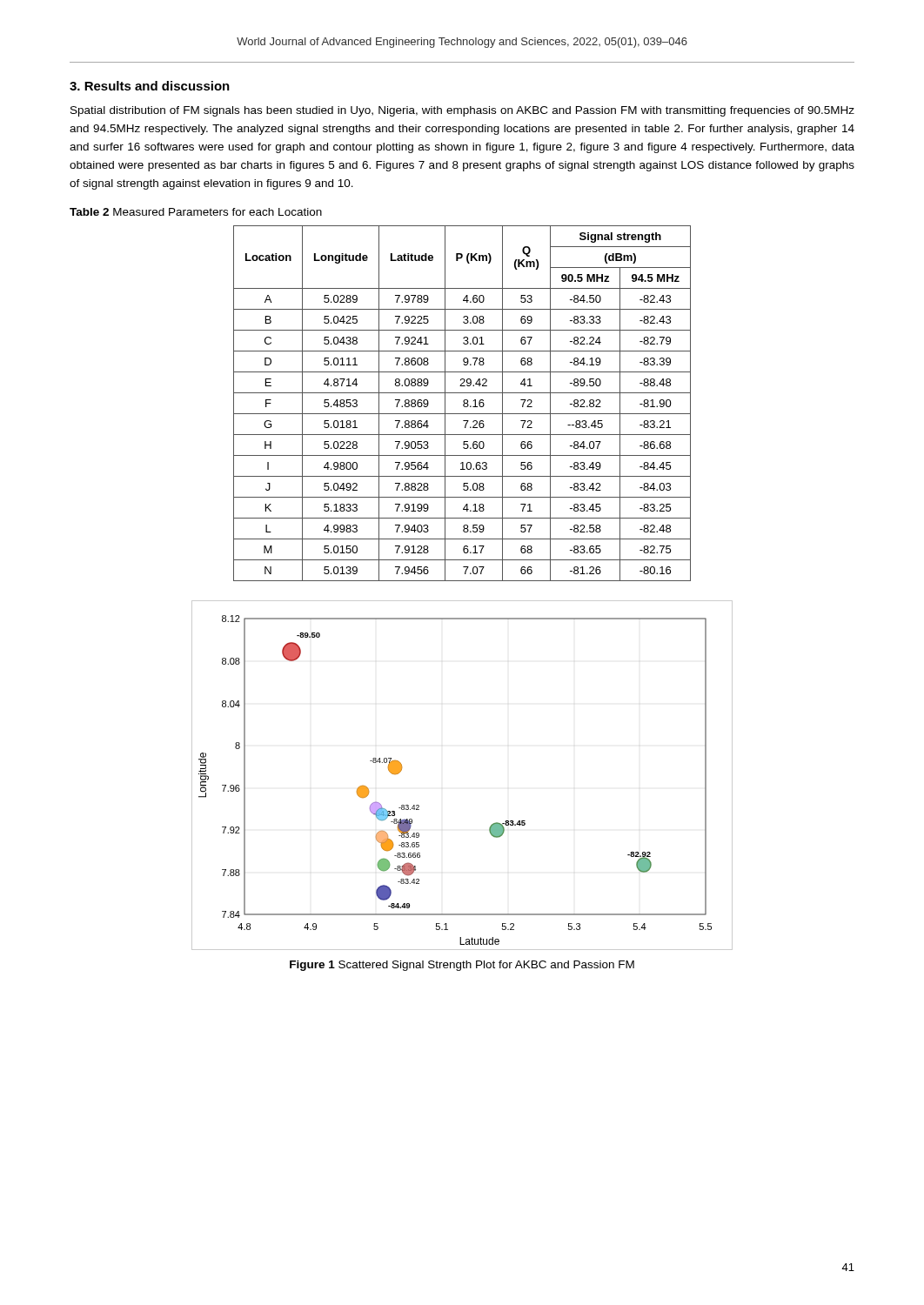
Task: Locate the passage starting "Figure 1 Scattered"
Action: (x=462, y=964)
